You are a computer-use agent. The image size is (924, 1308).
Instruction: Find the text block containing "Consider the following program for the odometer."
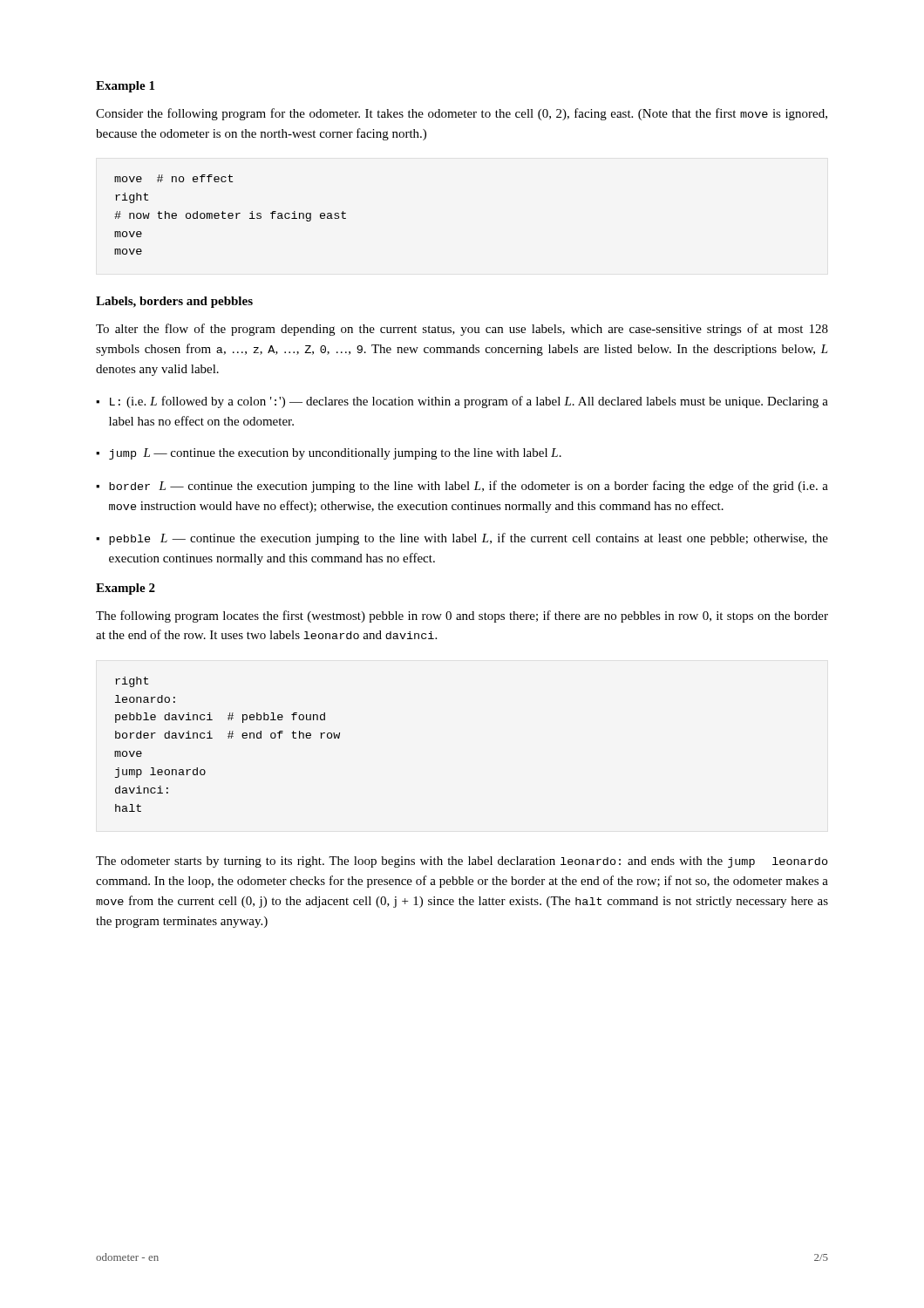(x=462, y=123)
